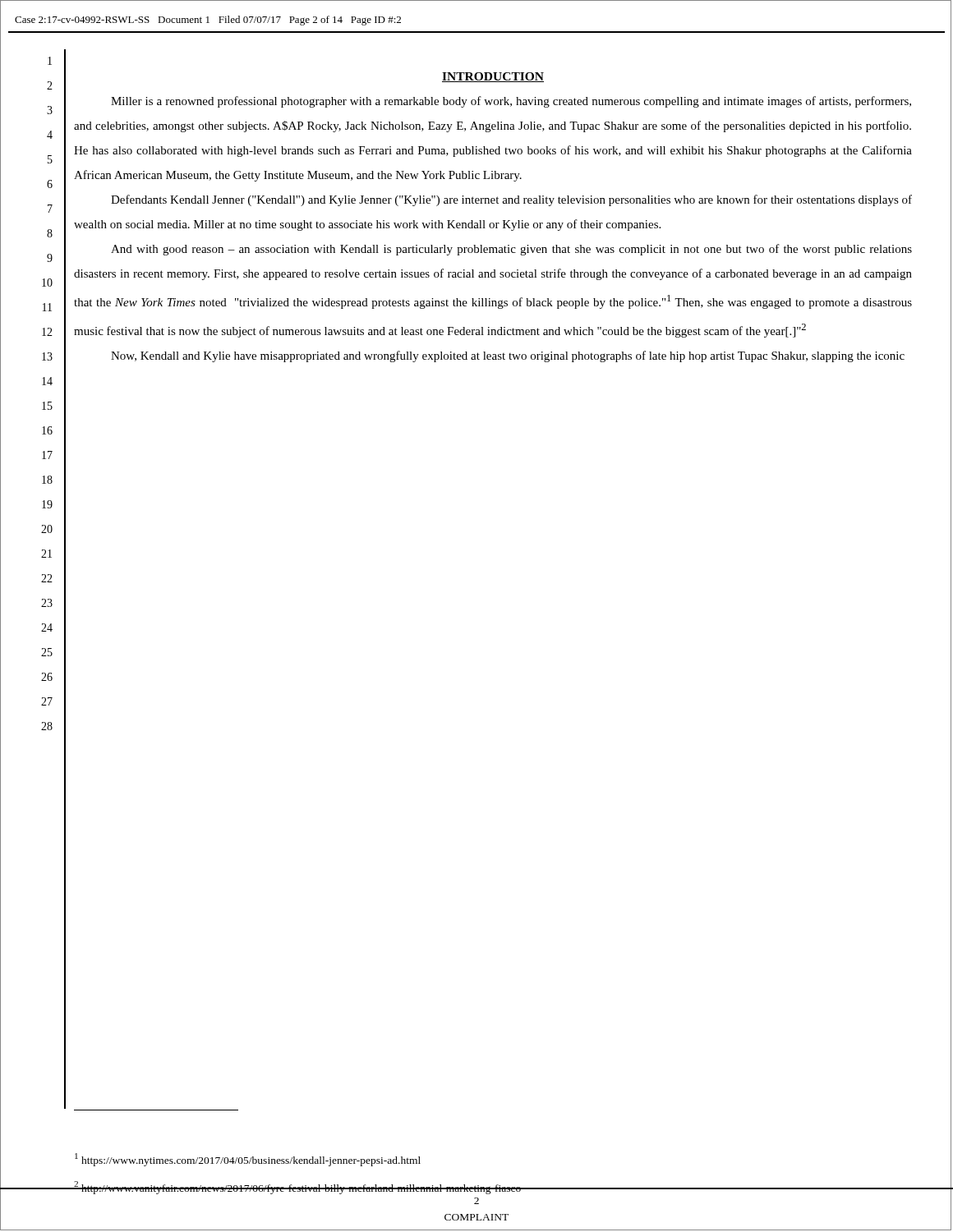The height and width of the screenshot is (1232, 953).
Task: Point to "1 https://www.nytimes.com/2017/04/05/business/kendall-jenner-pepsi-ad.html"
Action: tap(248, 1160)
